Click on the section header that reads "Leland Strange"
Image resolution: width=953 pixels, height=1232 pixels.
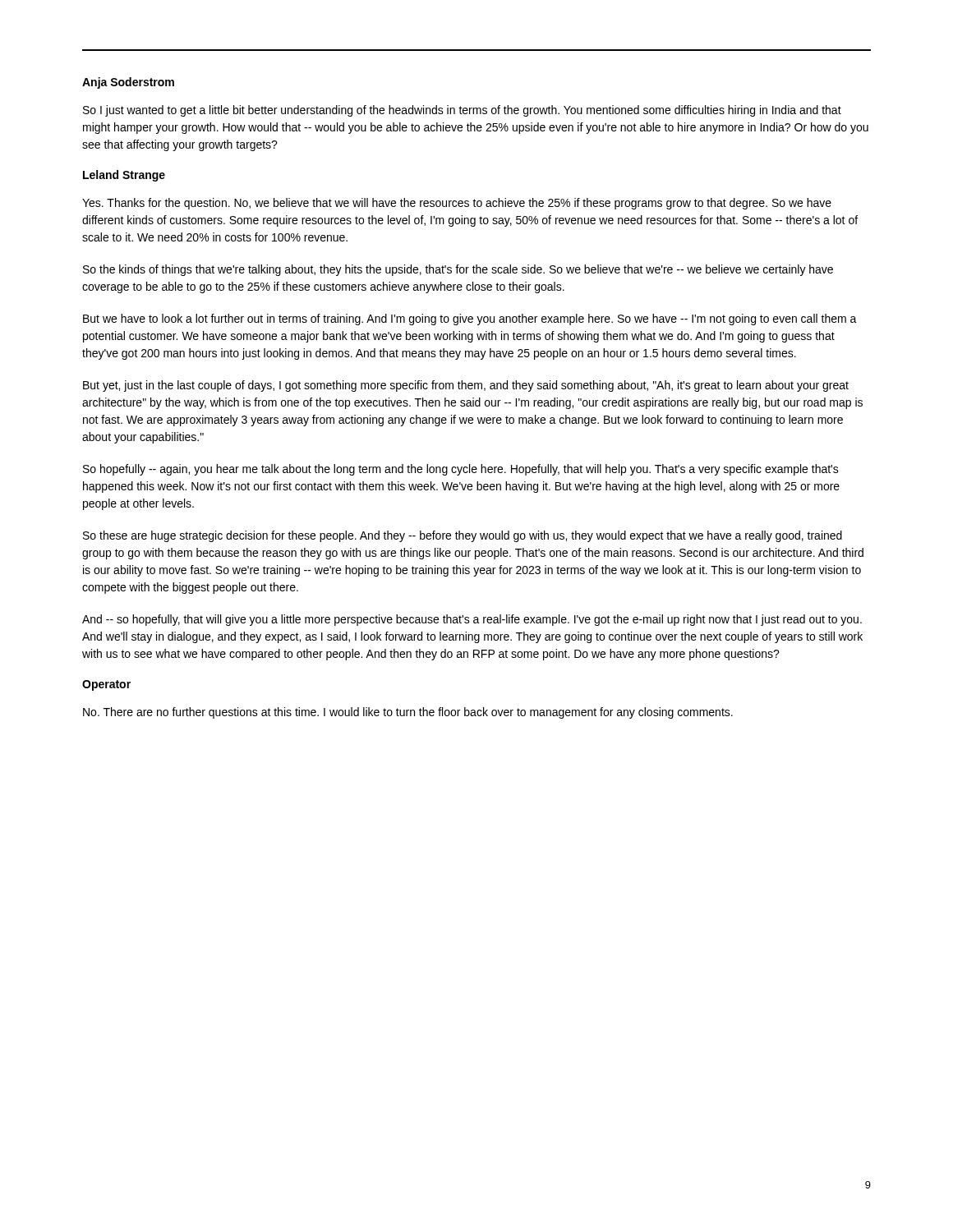[x=124, y=175]
